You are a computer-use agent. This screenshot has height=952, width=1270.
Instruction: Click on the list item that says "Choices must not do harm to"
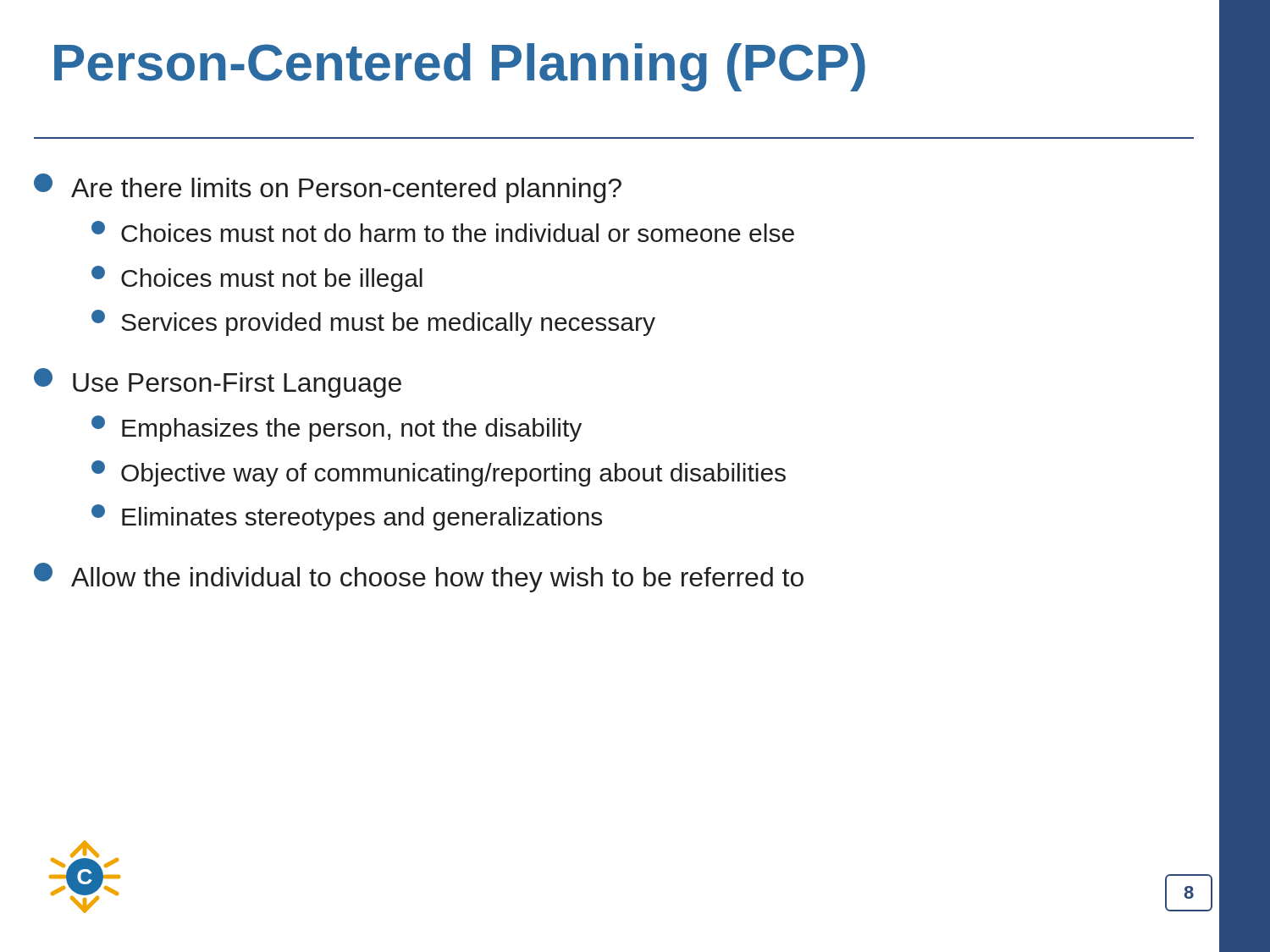[x=443, y=232]
